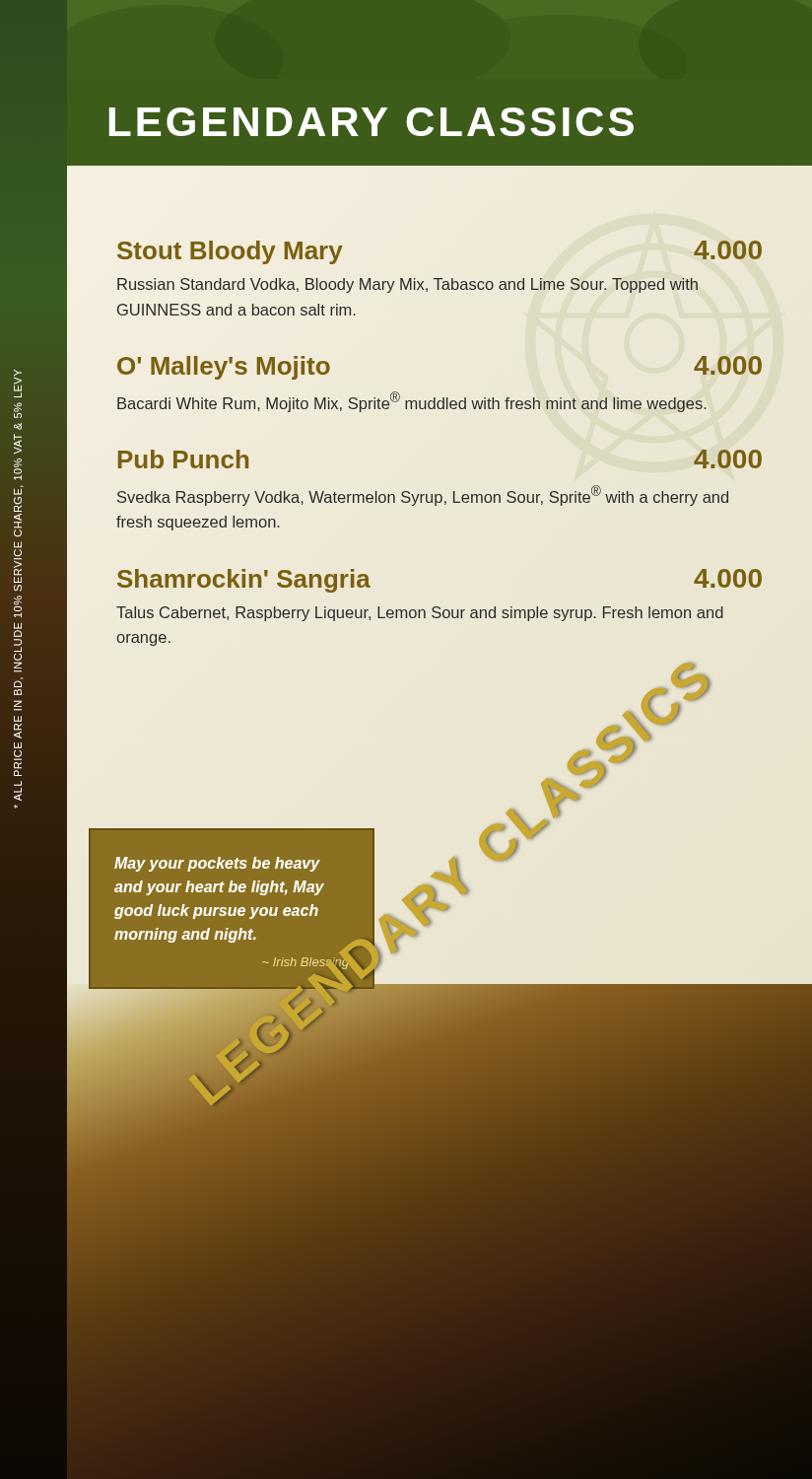The image size is (812, 1479).
Task: Navigate to the text block starting "Shamrockin' Sangria 4.000"
Action: [x=243, y=580]
